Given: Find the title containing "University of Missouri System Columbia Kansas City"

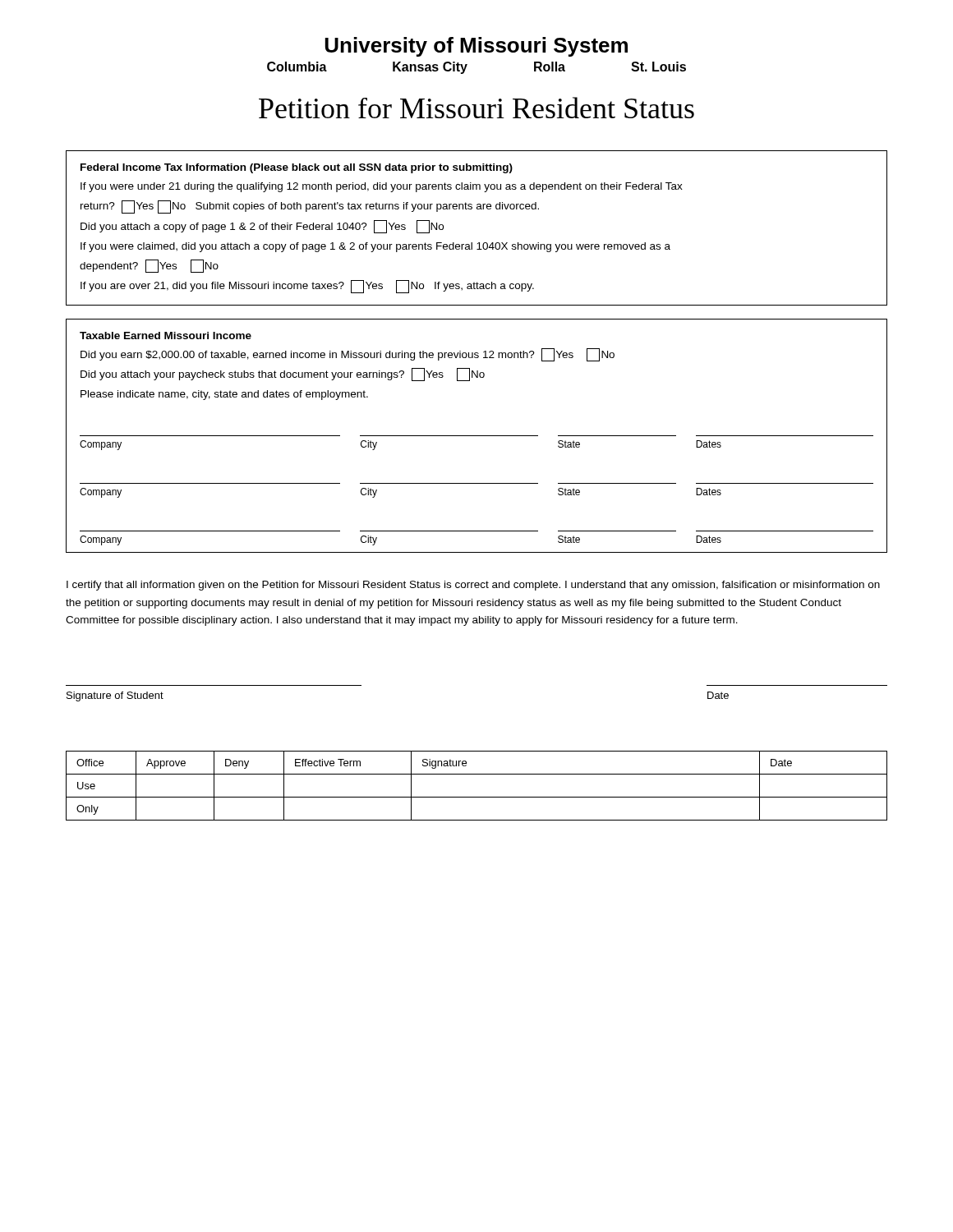Looking at the screenshot, I should tap(476, 54).
